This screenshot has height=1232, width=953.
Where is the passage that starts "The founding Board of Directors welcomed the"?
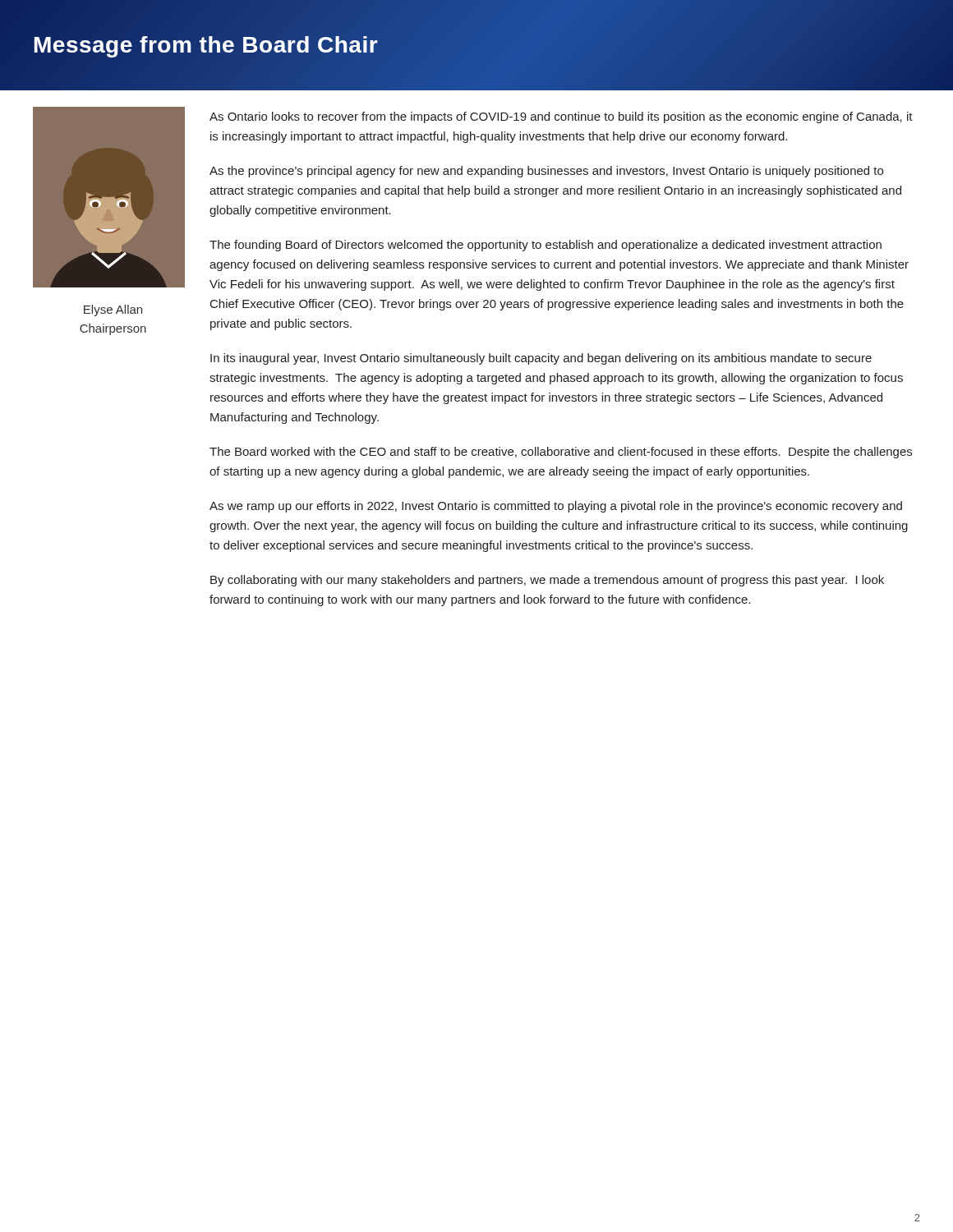click(x=559, y=284)
